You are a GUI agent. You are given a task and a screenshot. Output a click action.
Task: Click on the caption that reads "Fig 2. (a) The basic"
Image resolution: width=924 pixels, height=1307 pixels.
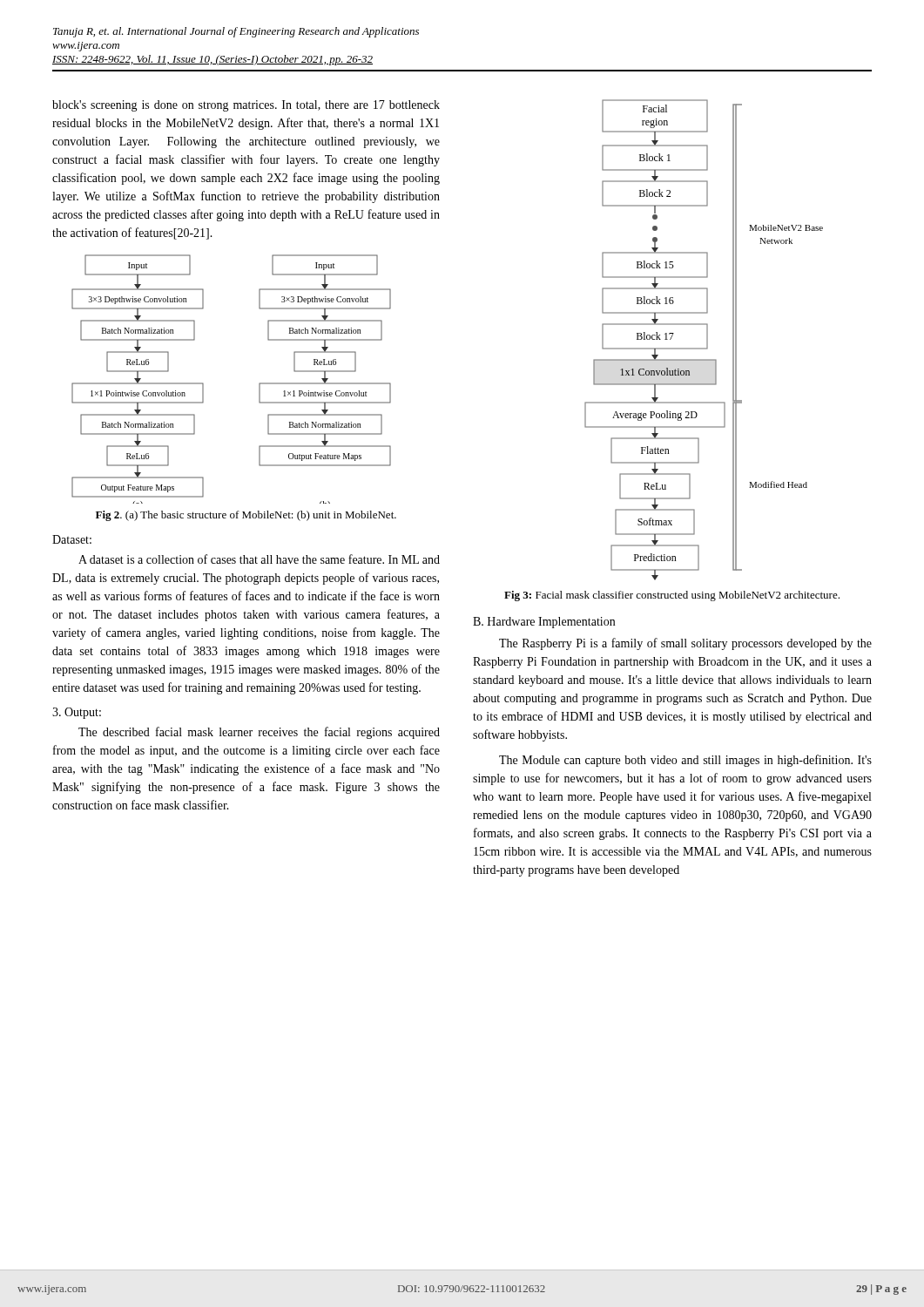tap(246, 515)
